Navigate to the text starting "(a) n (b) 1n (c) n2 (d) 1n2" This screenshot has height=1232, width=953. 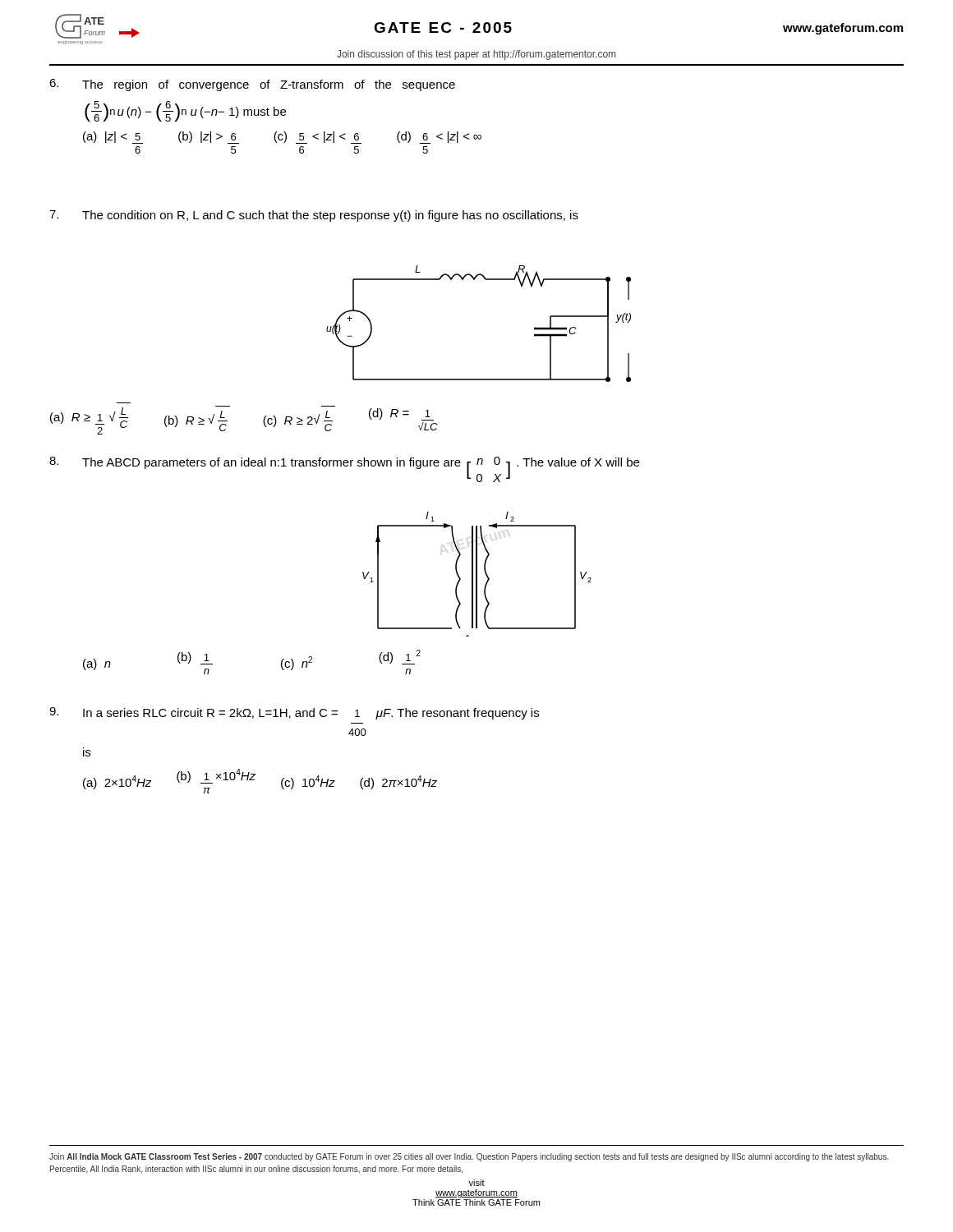point(186,661)
